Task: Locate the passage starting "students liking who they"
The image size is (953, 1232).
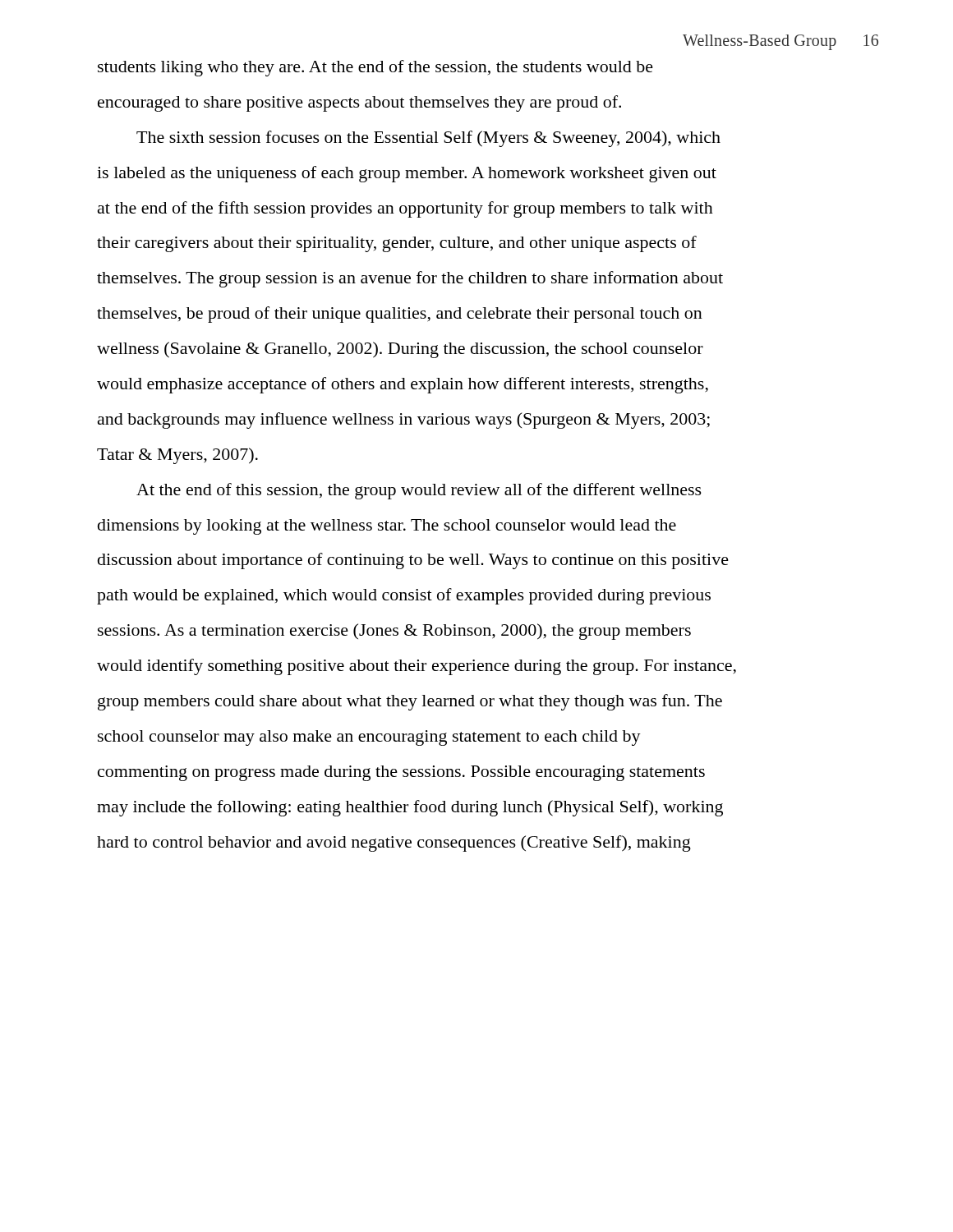Action: click(x=375, y=68)
